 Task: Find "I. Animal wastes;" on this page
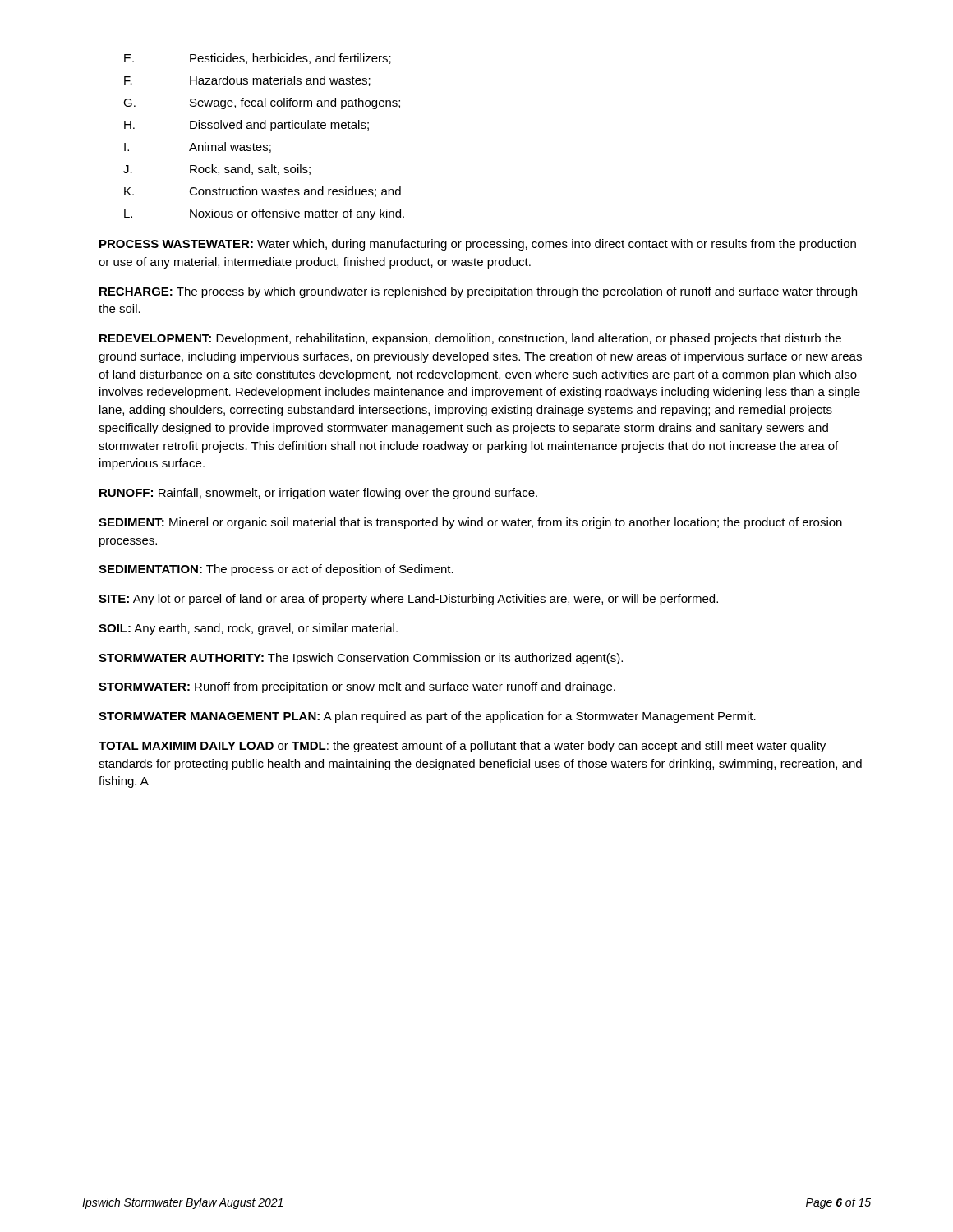198,147
